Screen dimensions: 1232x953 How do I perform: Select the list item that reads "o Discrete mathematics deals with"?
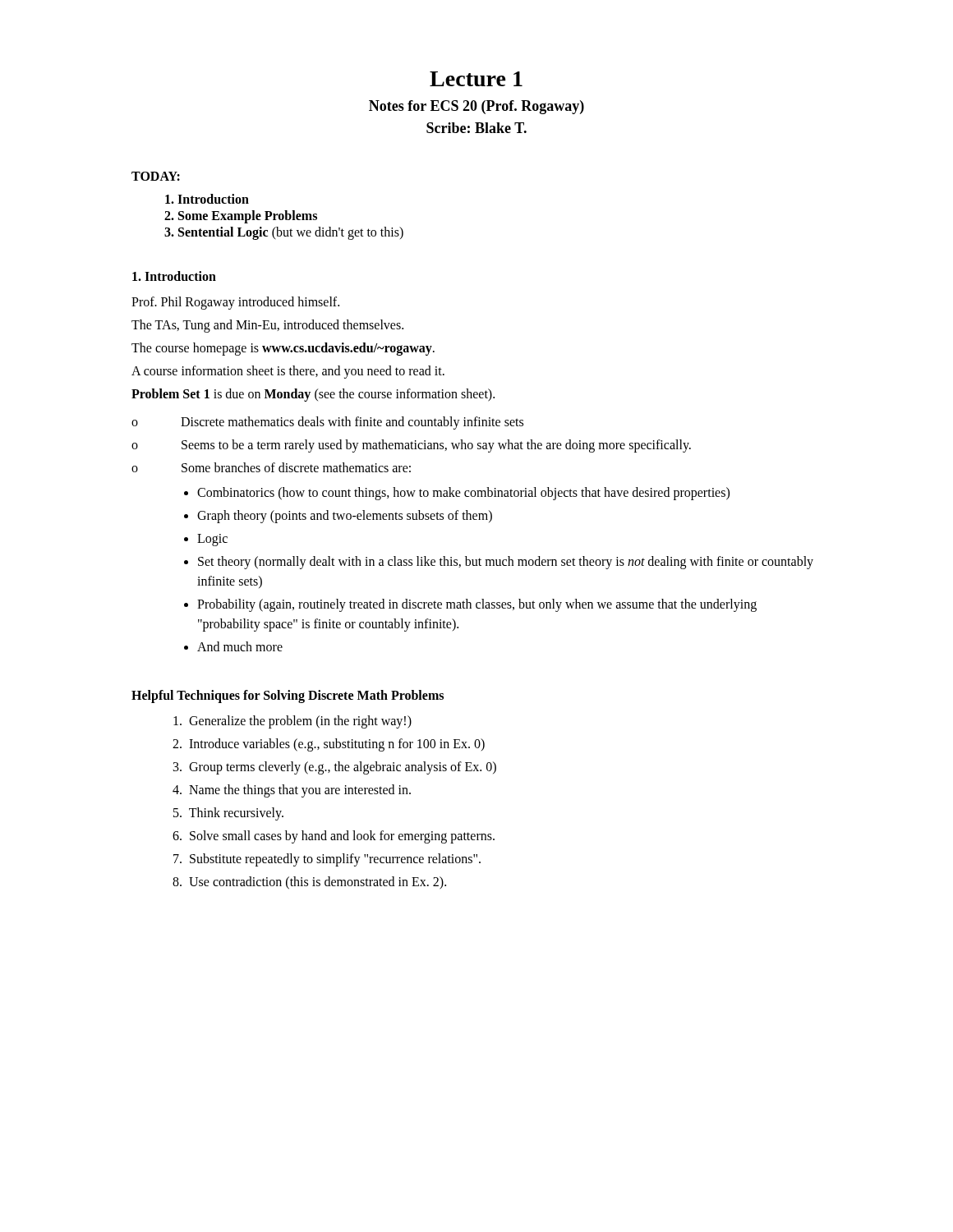pos(476,422)
